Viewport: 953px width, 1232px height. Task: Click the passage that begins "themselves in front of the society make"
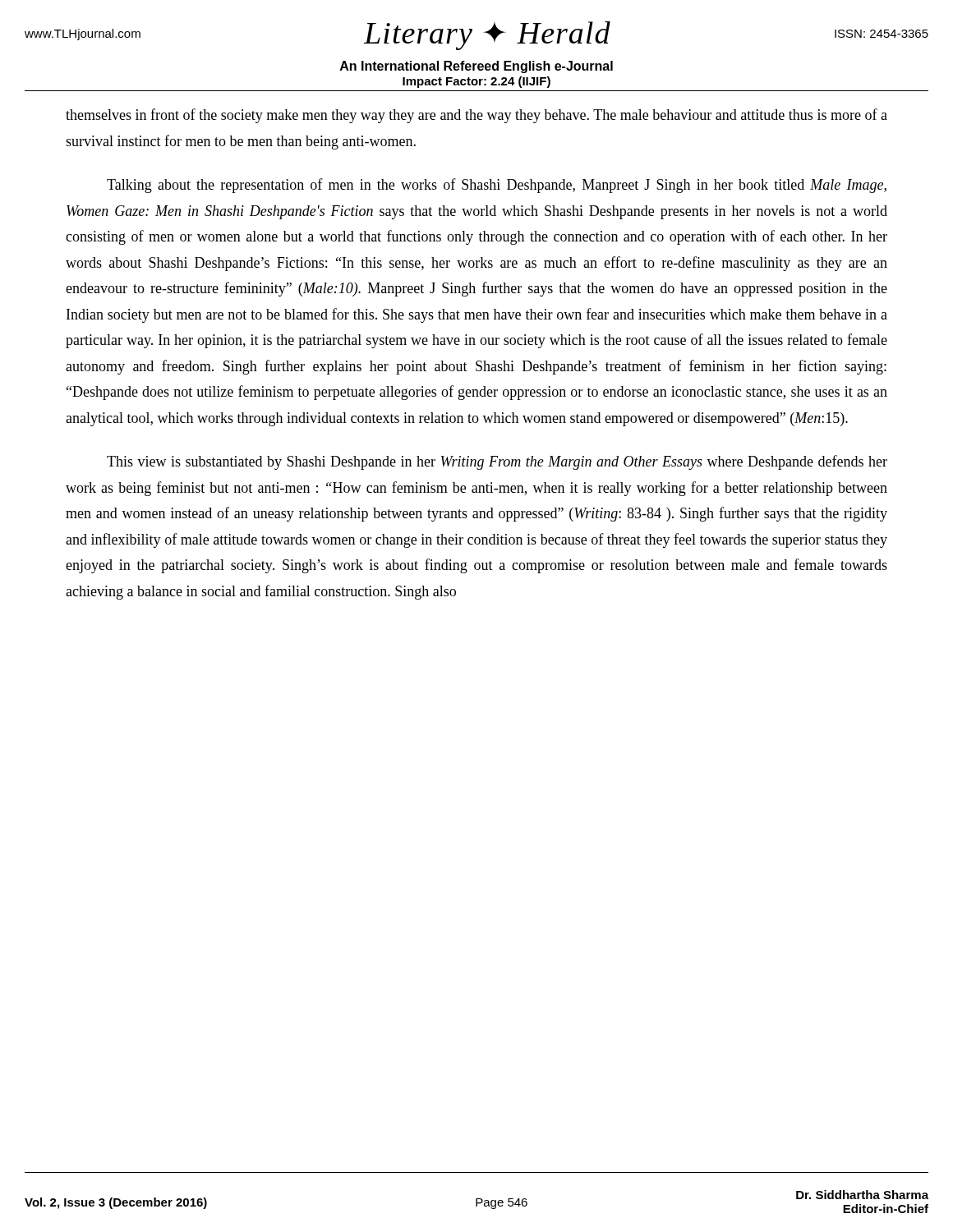click(476, 128)
